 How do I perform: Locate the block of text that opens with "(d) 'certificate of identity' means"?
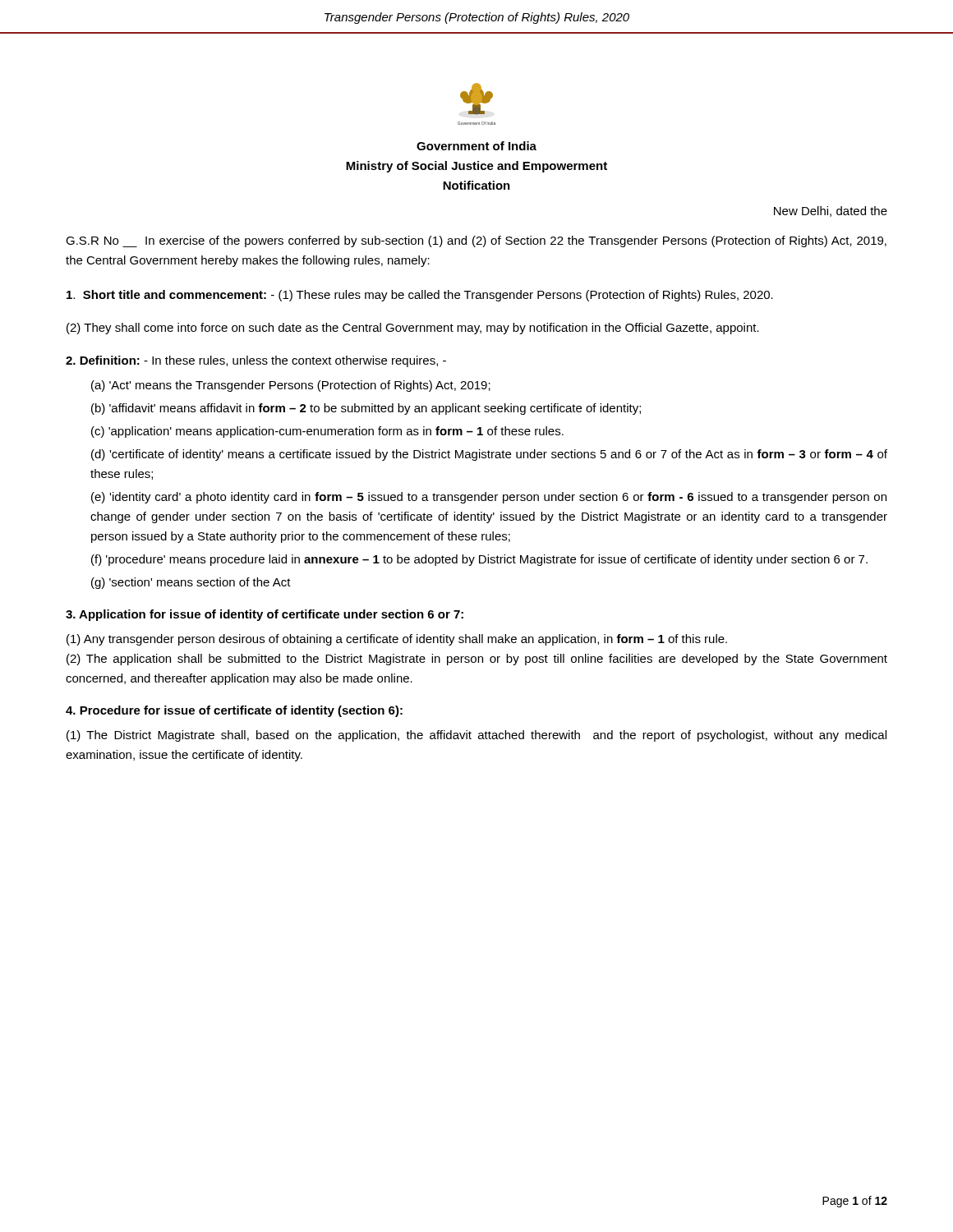(x=489, y=464)
